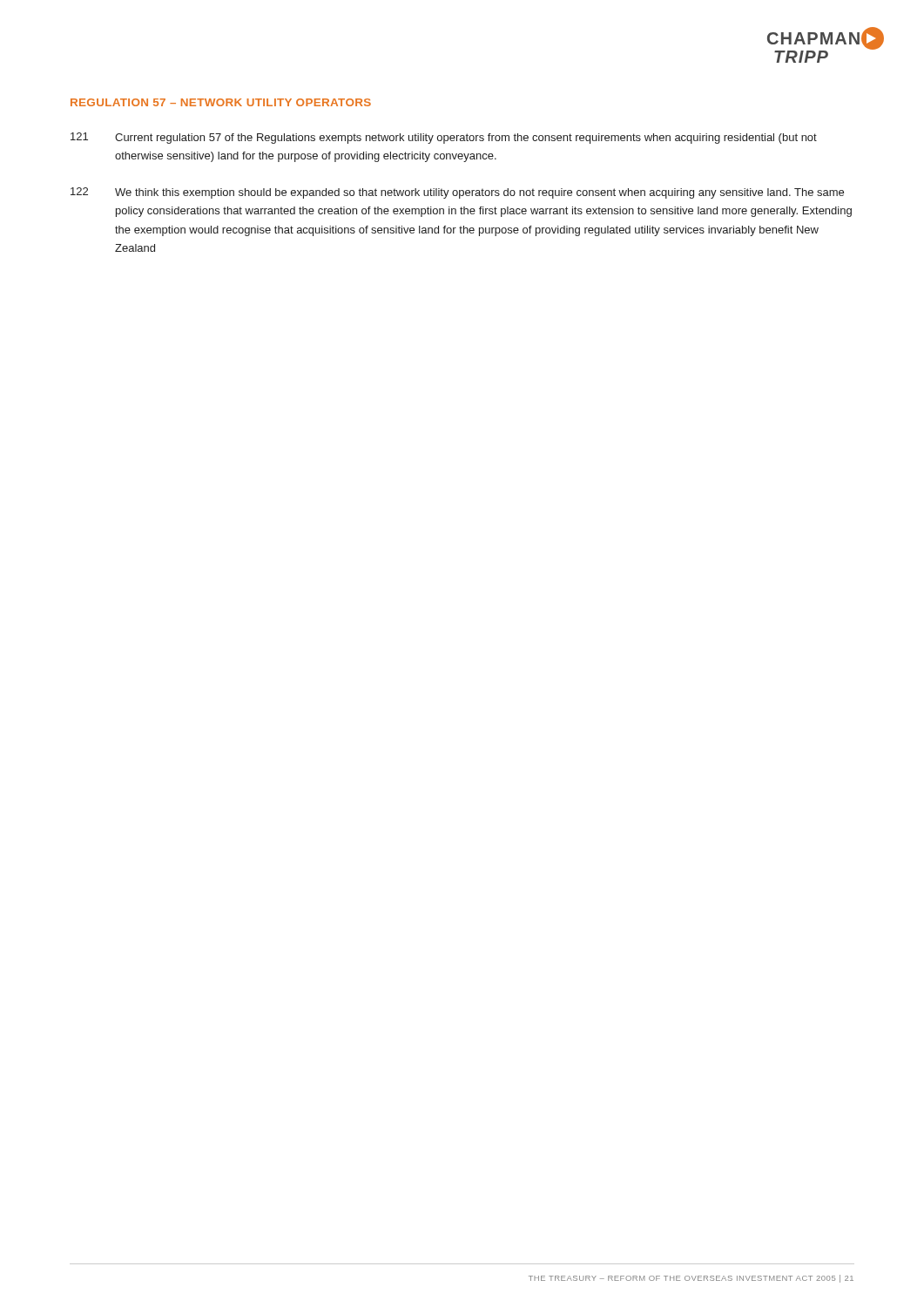
Task: Select the text block starting "REGULATION 57 – NETWORK UTILITY OPERATORS"
Action: 221,102
